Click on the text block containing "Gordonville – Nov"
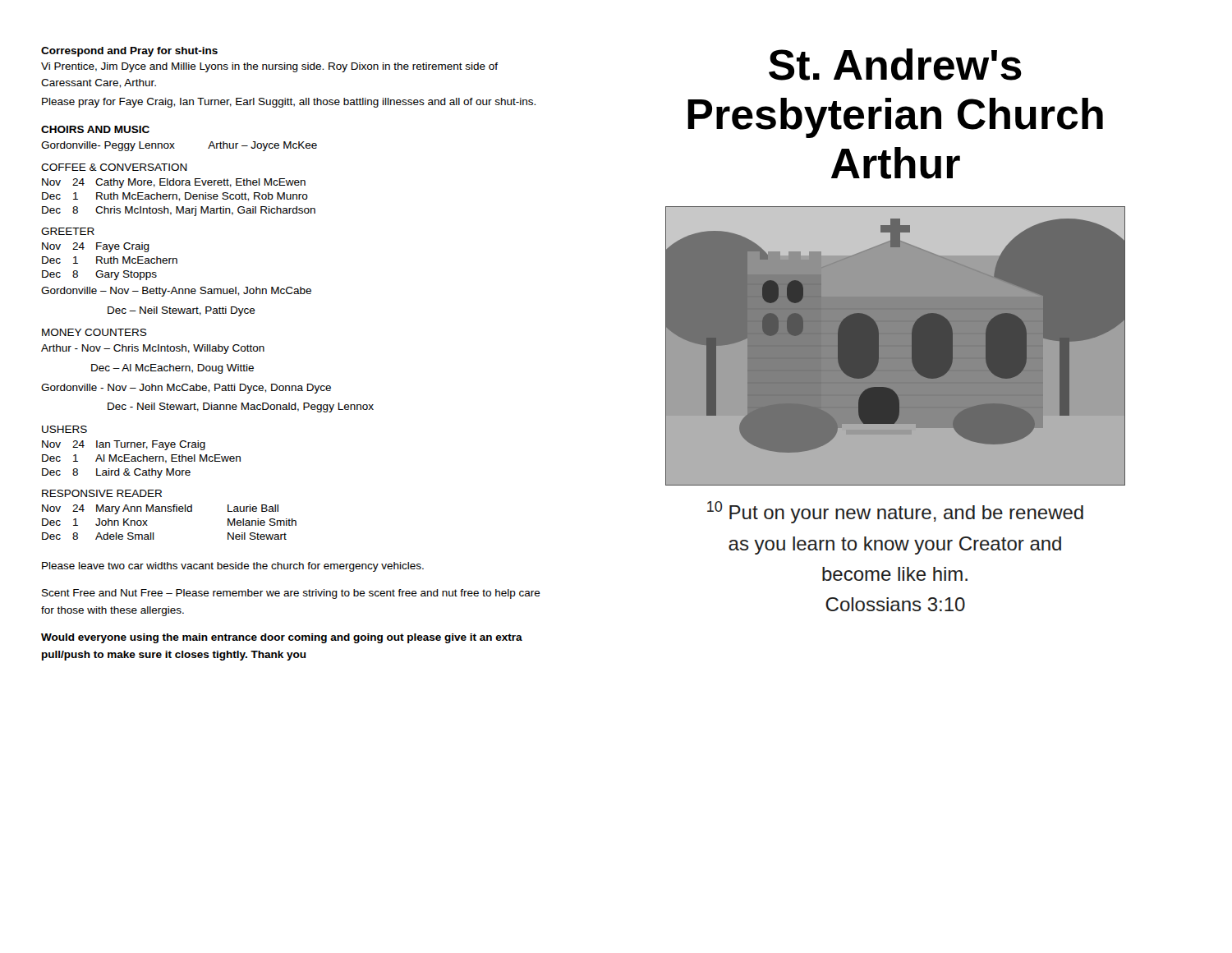This screenshot has height=953, width=1232. point(292,301)
